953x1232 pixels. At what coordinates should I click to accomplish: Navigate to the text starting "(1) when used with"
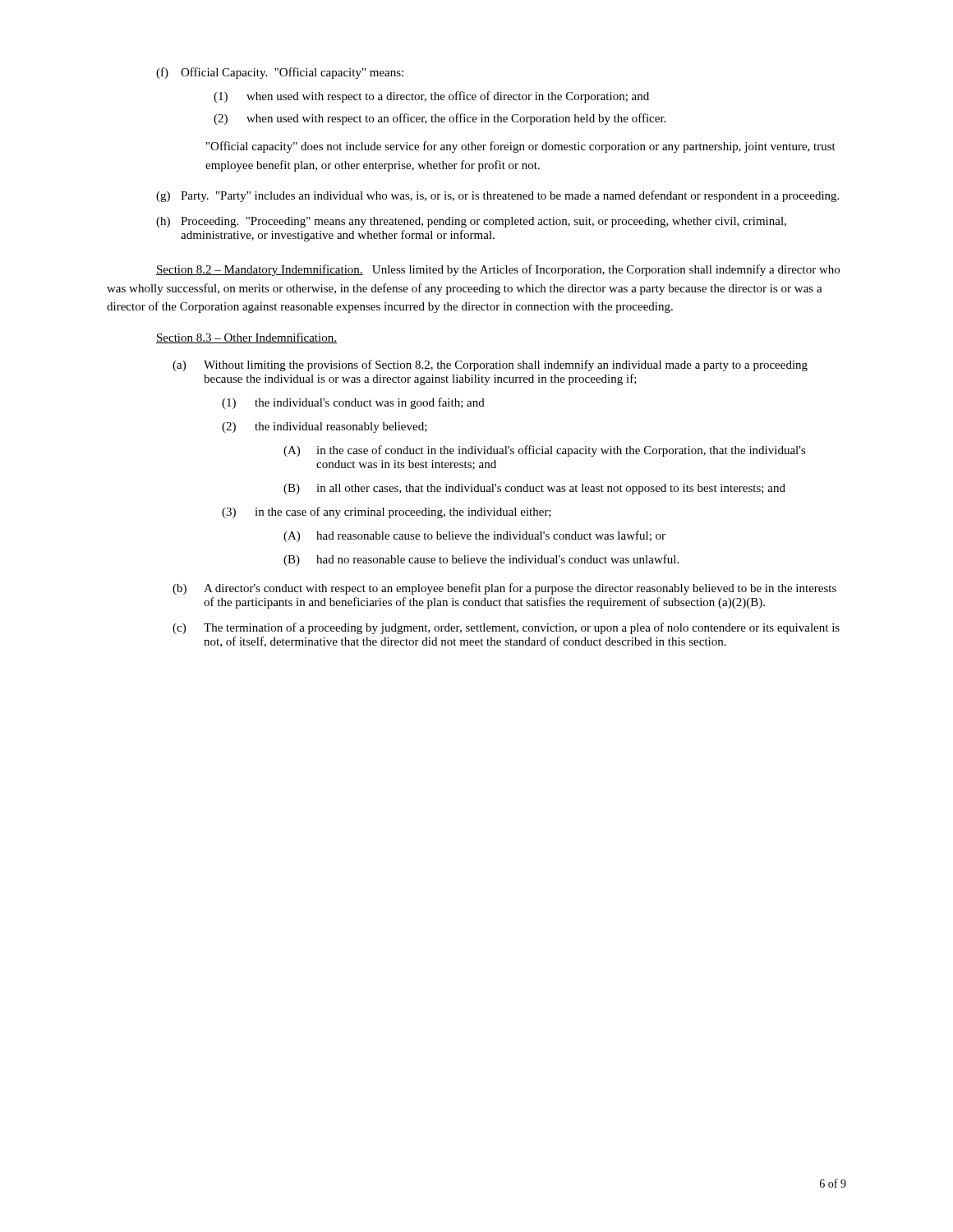431,97
